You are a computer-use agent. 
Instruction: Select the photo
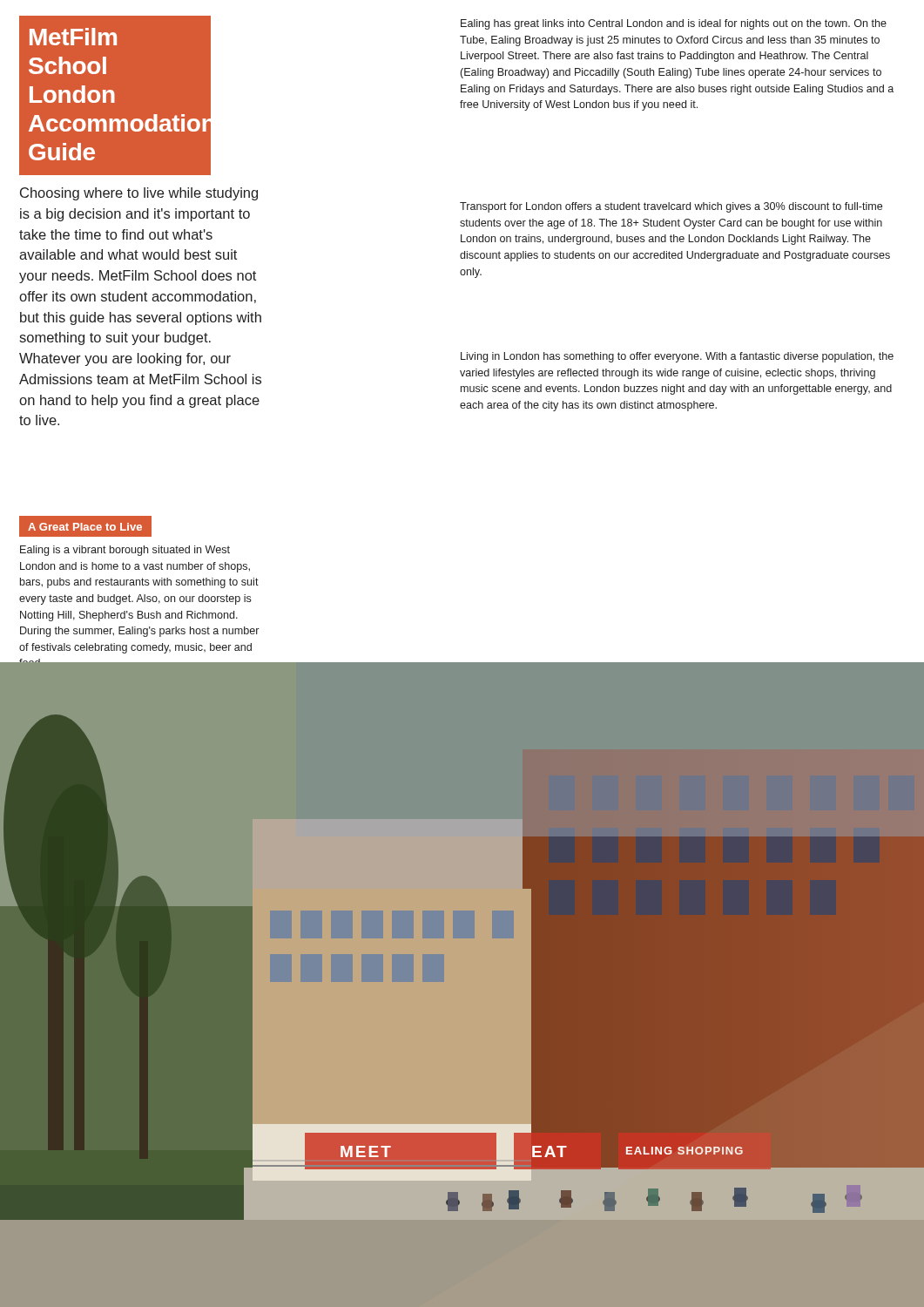(x=462, y=985)
